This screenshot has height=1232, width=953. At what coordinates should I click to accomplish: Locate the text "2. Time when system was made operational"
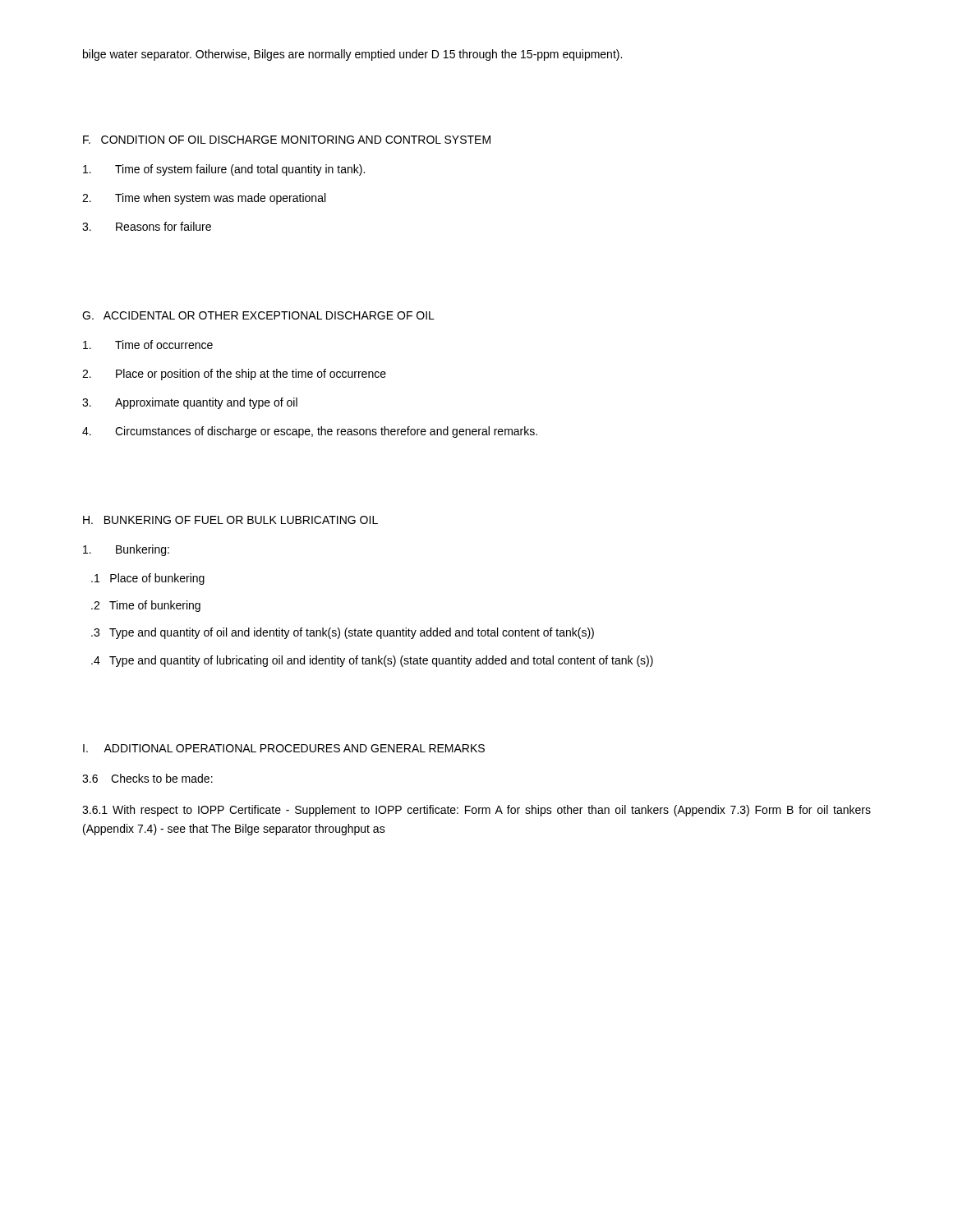click(204, 199)
